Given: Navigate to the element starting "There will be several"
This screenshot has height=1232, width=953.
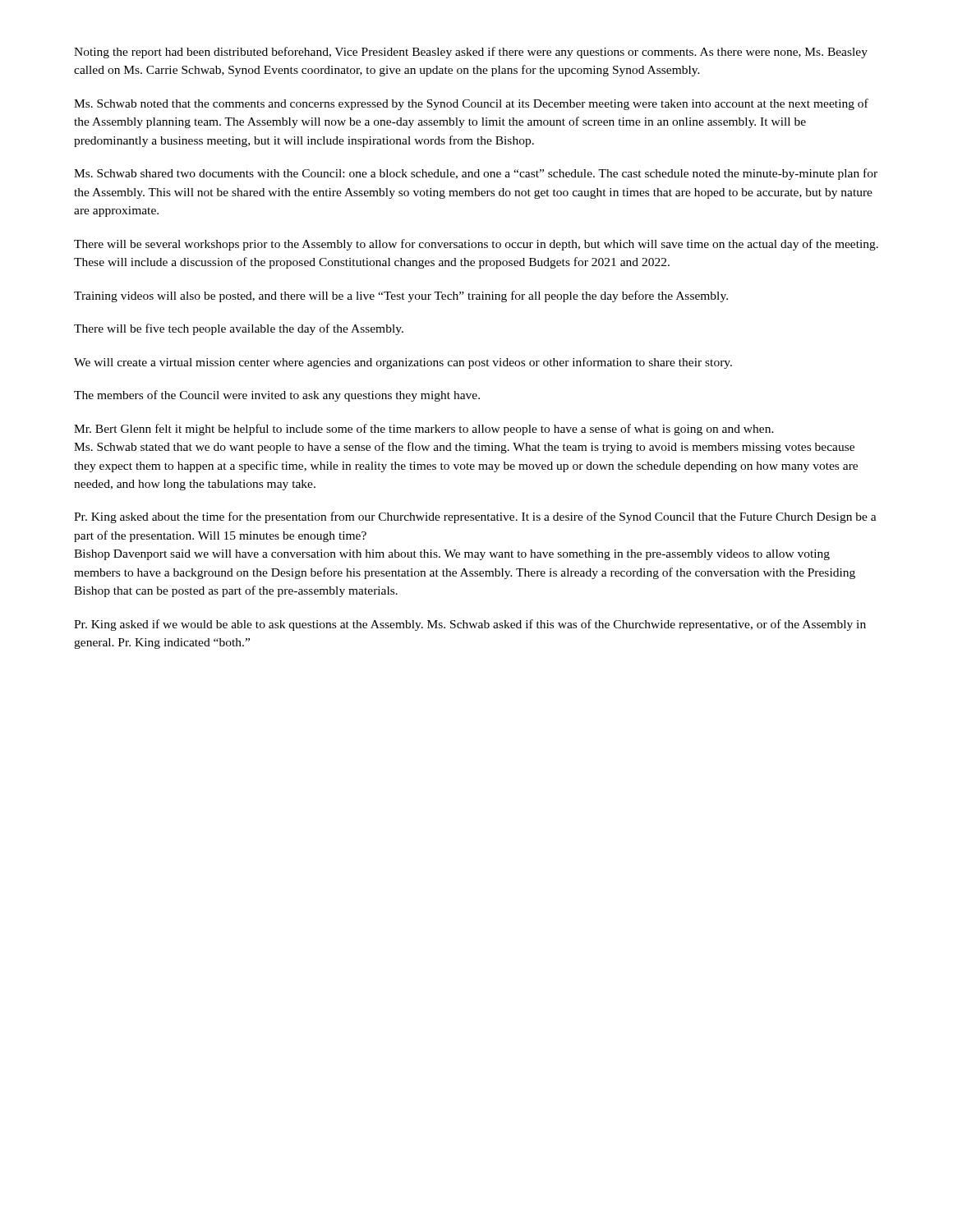Looking at the screenshot, I should (476, 252).
